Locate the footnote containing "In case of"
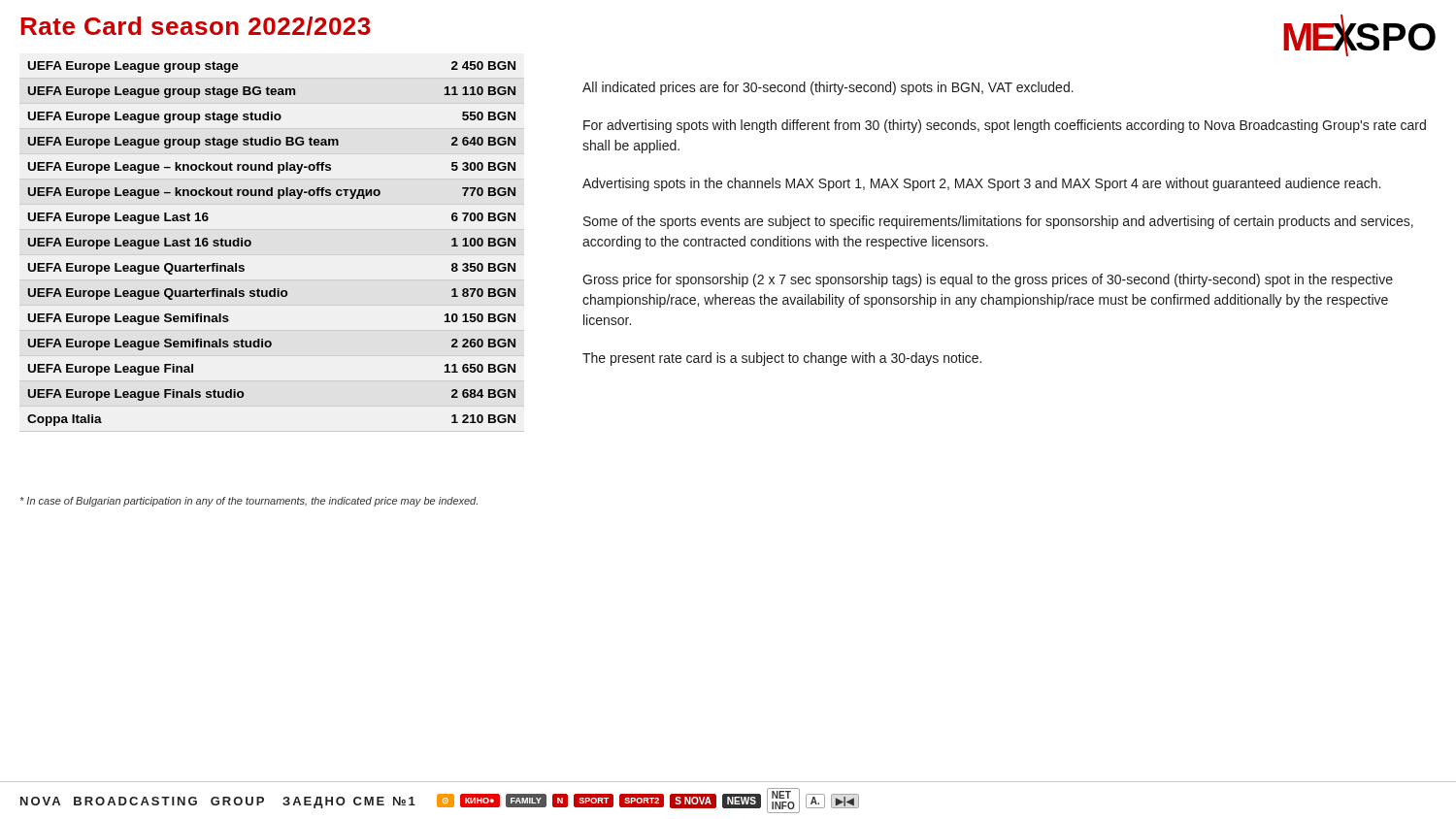This screenshot has width=1456, height=819. (x=249, y=501)
